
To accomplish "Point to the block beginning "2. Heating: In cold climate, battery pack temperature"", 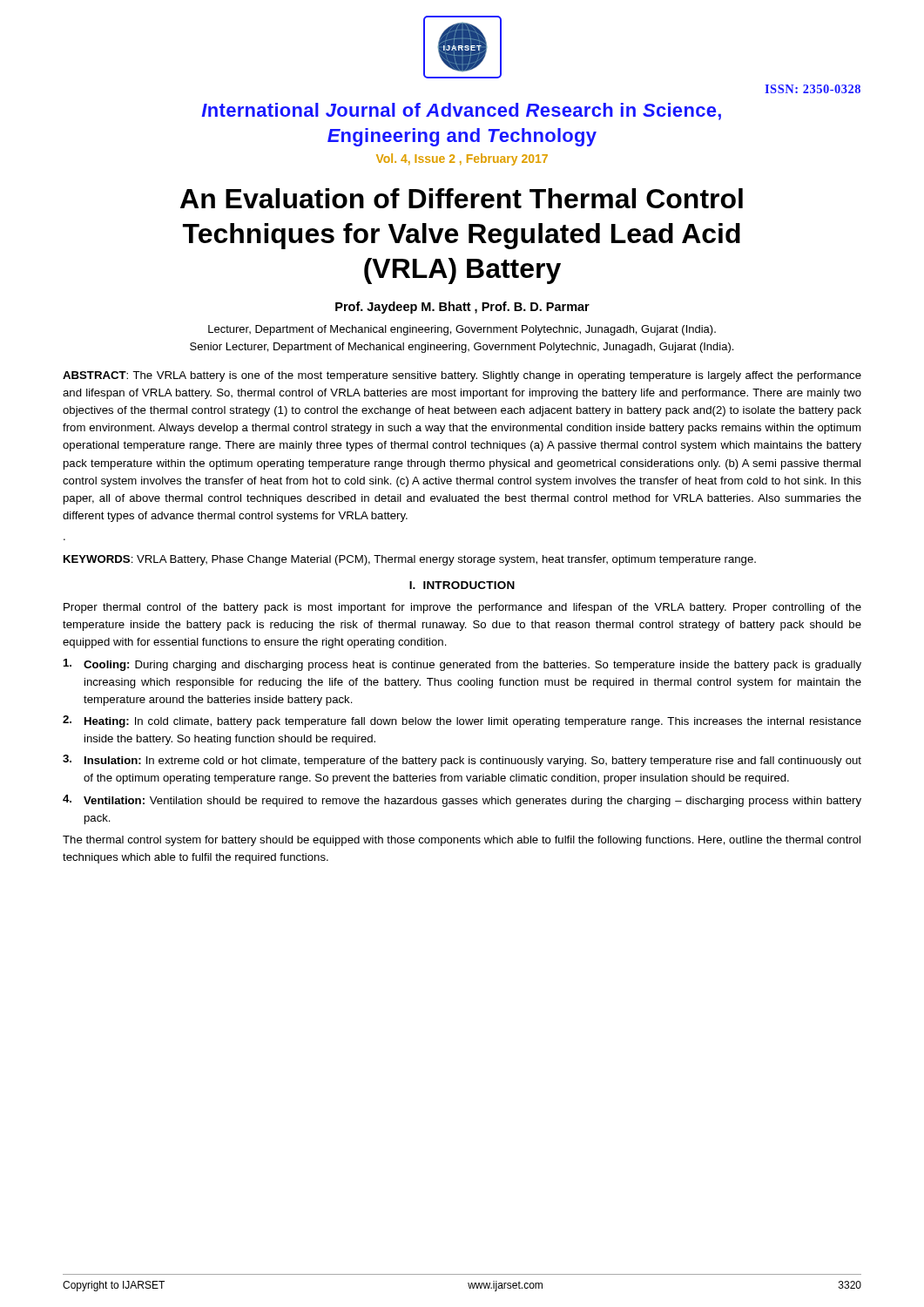I will [462, 730].
